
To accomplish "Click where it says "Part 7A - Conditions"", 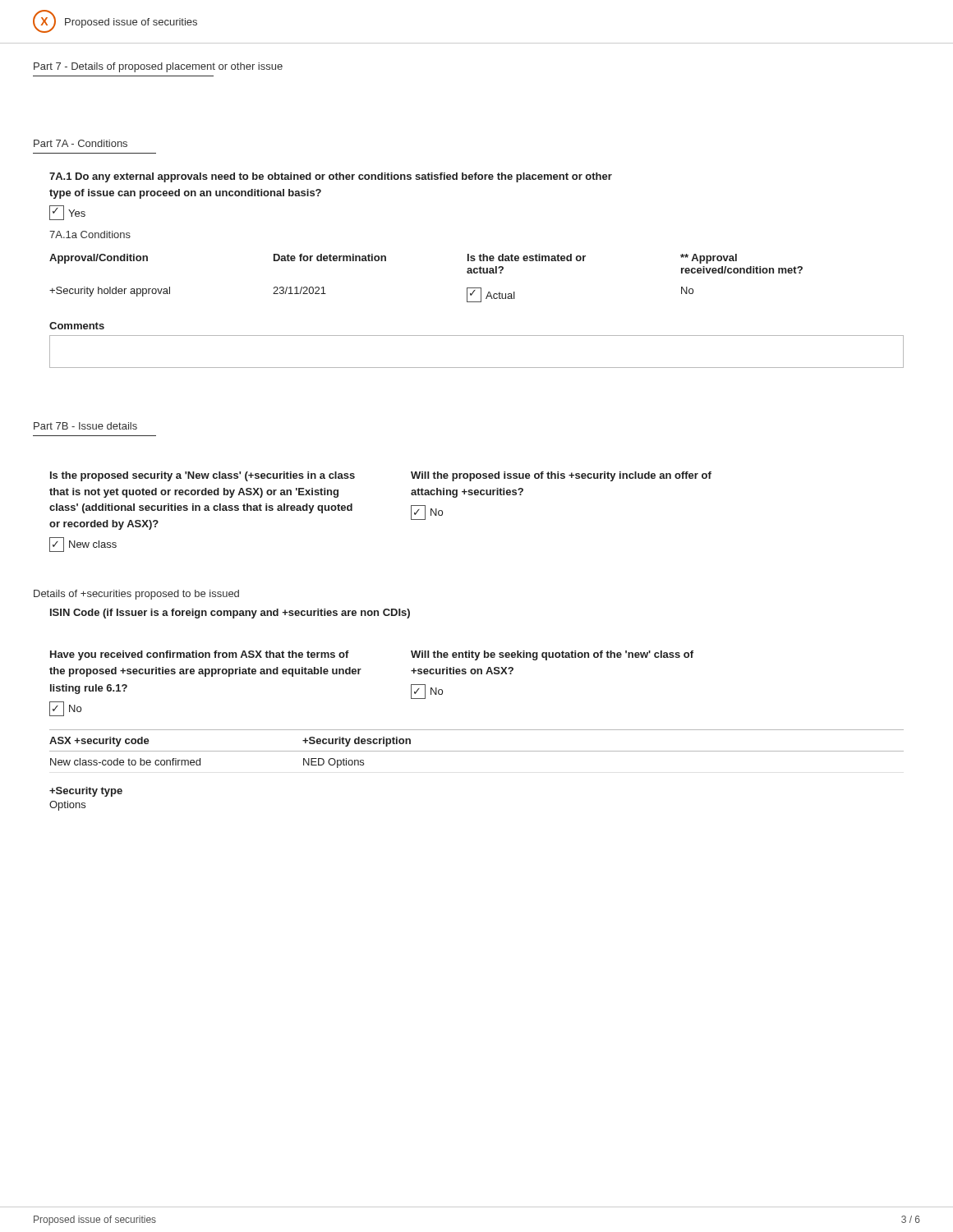I will pyautogui.click(x=80, y=143).
